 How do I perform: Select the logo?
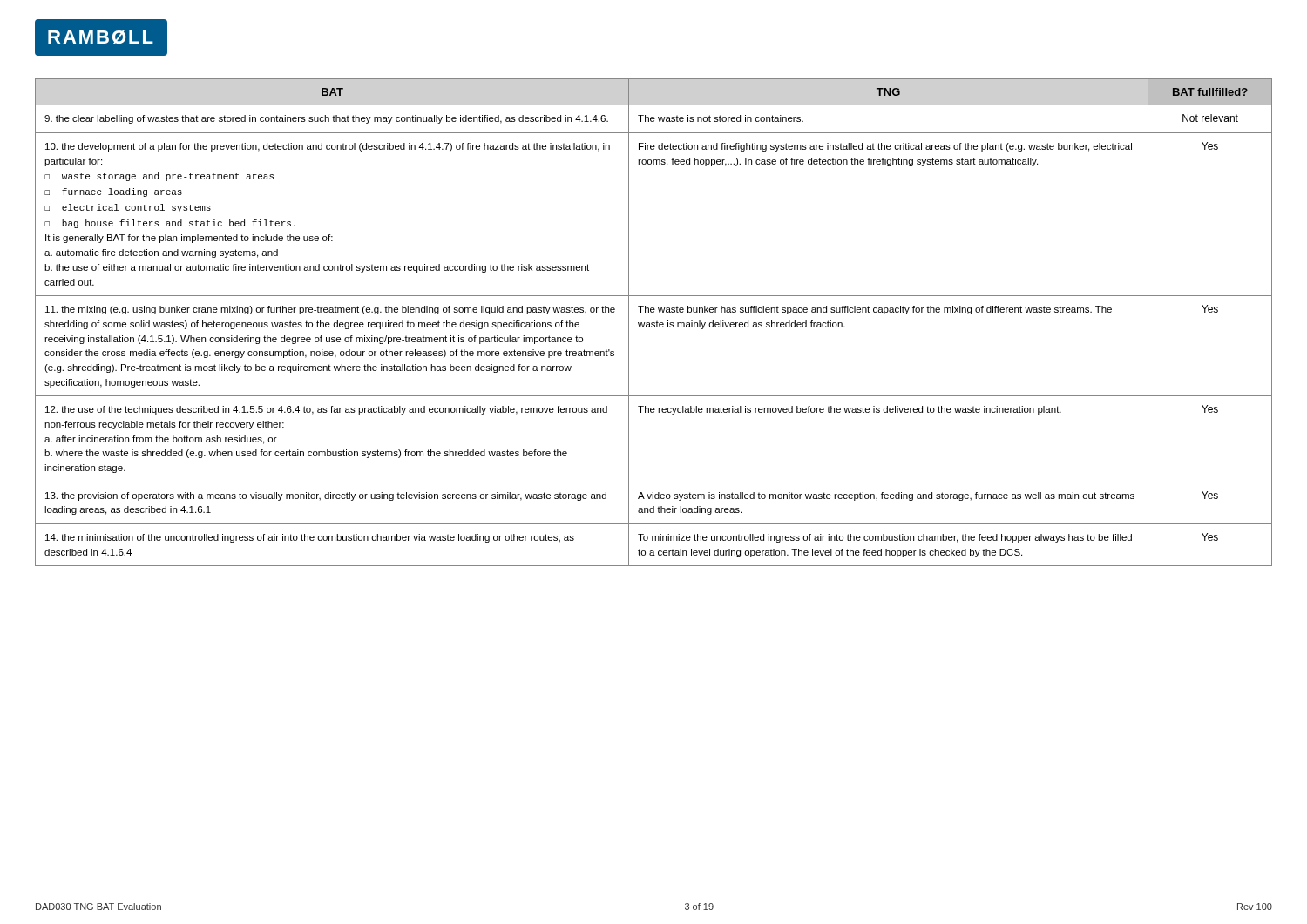pyautogui.click(x=91, y=37)
